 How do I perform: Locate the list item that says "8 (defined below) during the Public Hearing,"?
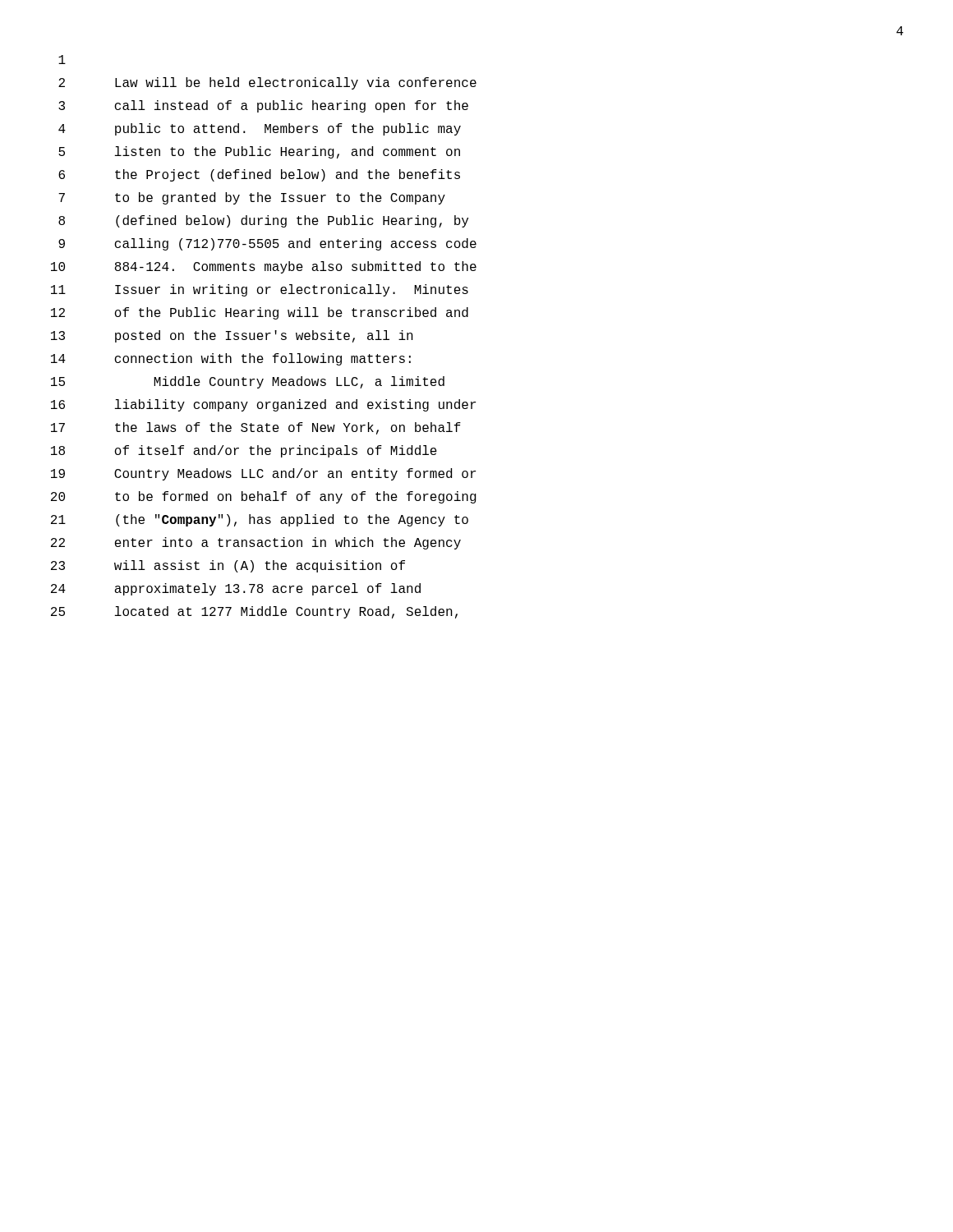pos(476,222)
